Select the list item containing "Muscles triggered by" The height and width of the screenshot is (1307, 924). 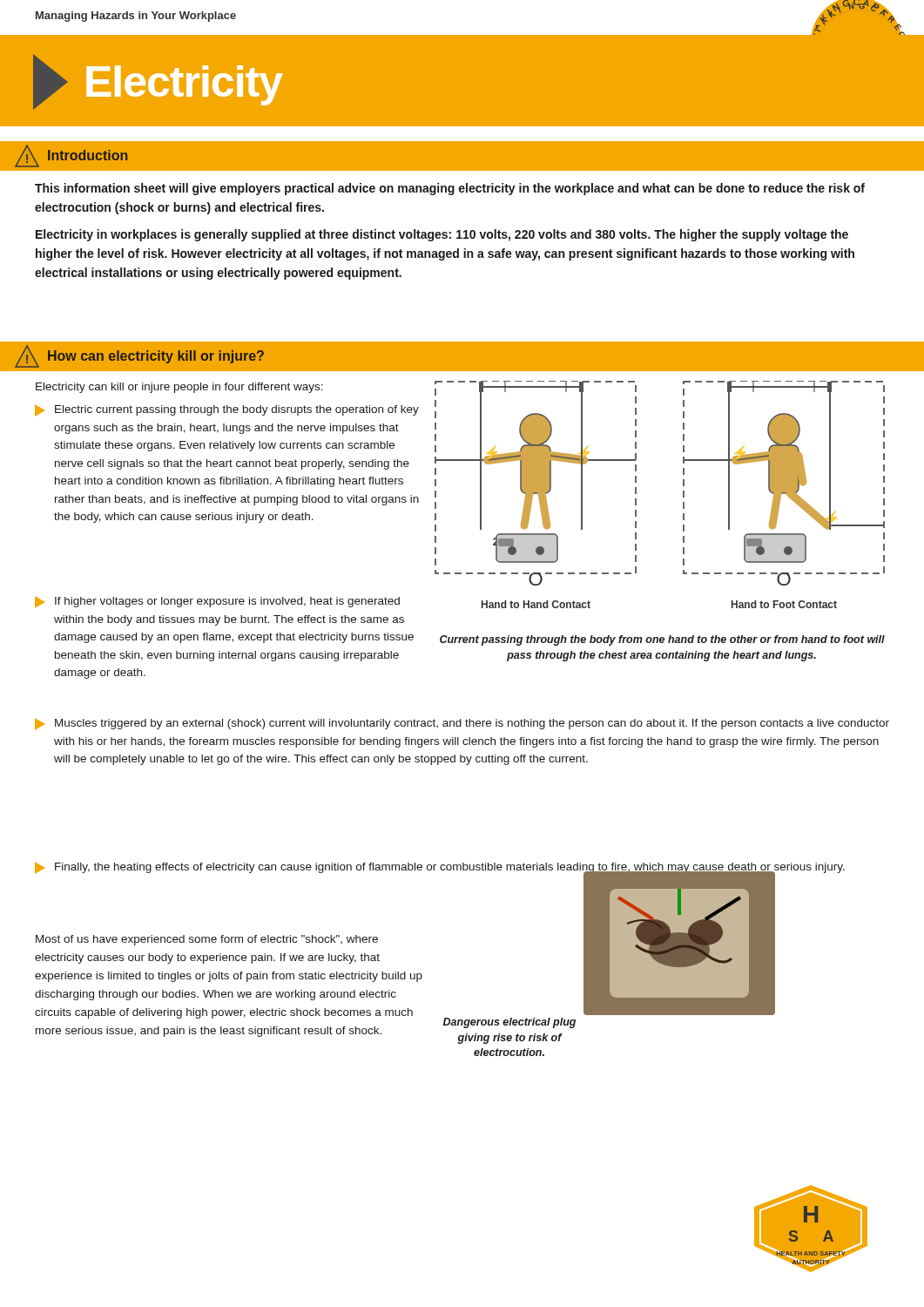pos(462,741)
